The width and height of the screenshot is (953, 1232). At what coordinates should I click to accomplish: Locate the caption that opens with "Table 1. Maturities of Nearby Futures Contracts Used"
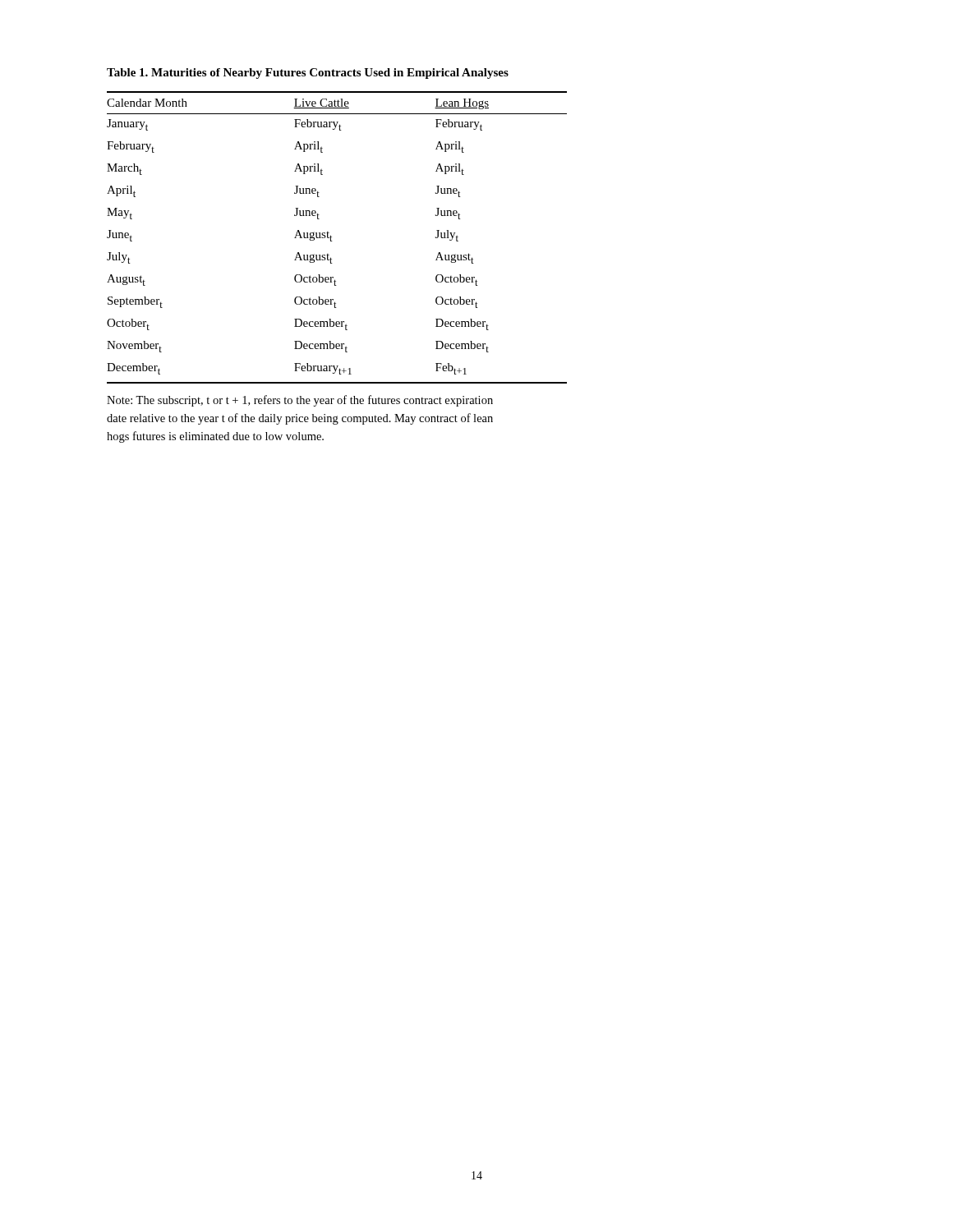tap(308, 72)
